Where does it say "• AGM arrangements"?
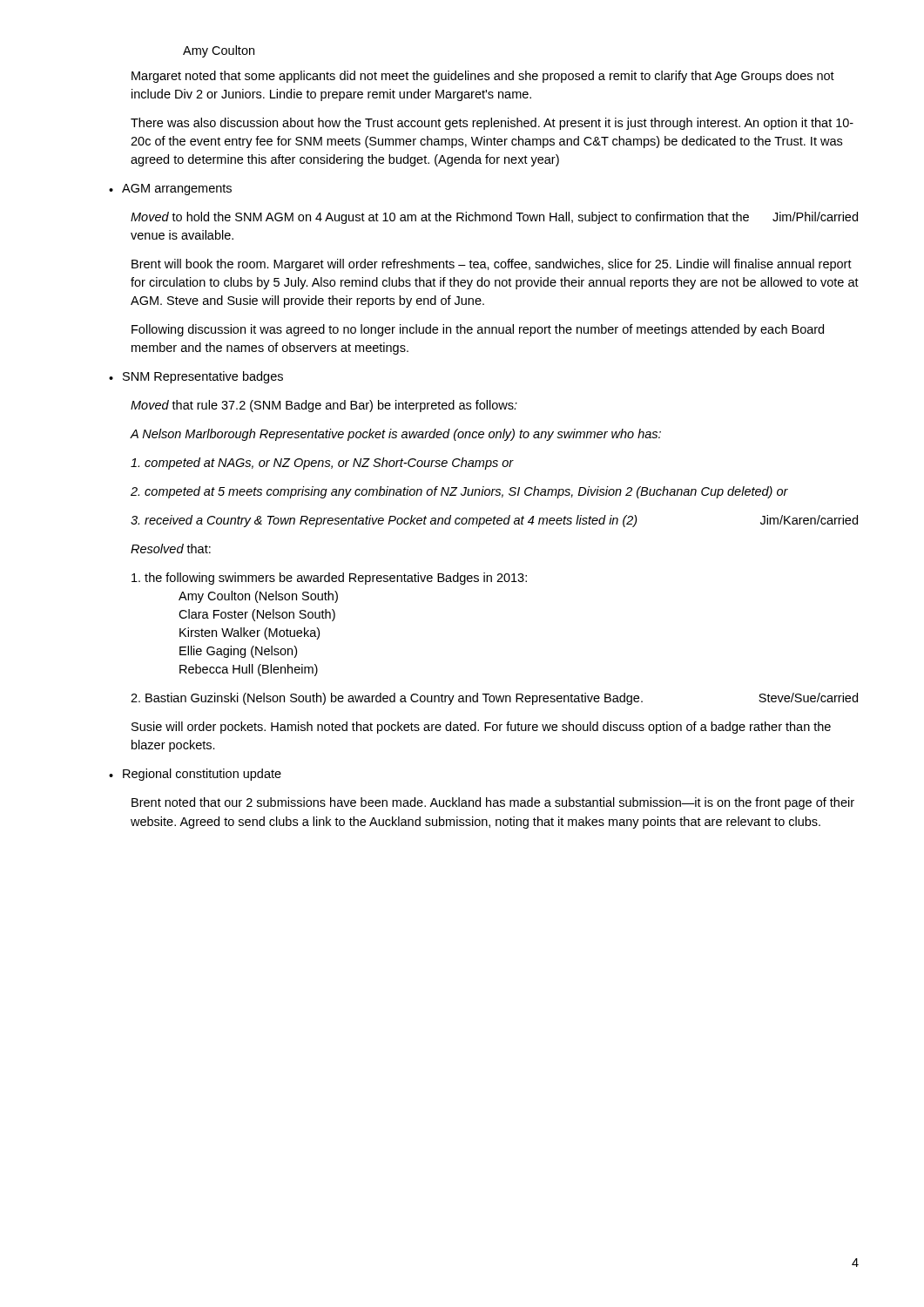The height and width of the screenshot is (1307, 924). tap(170, 190)
